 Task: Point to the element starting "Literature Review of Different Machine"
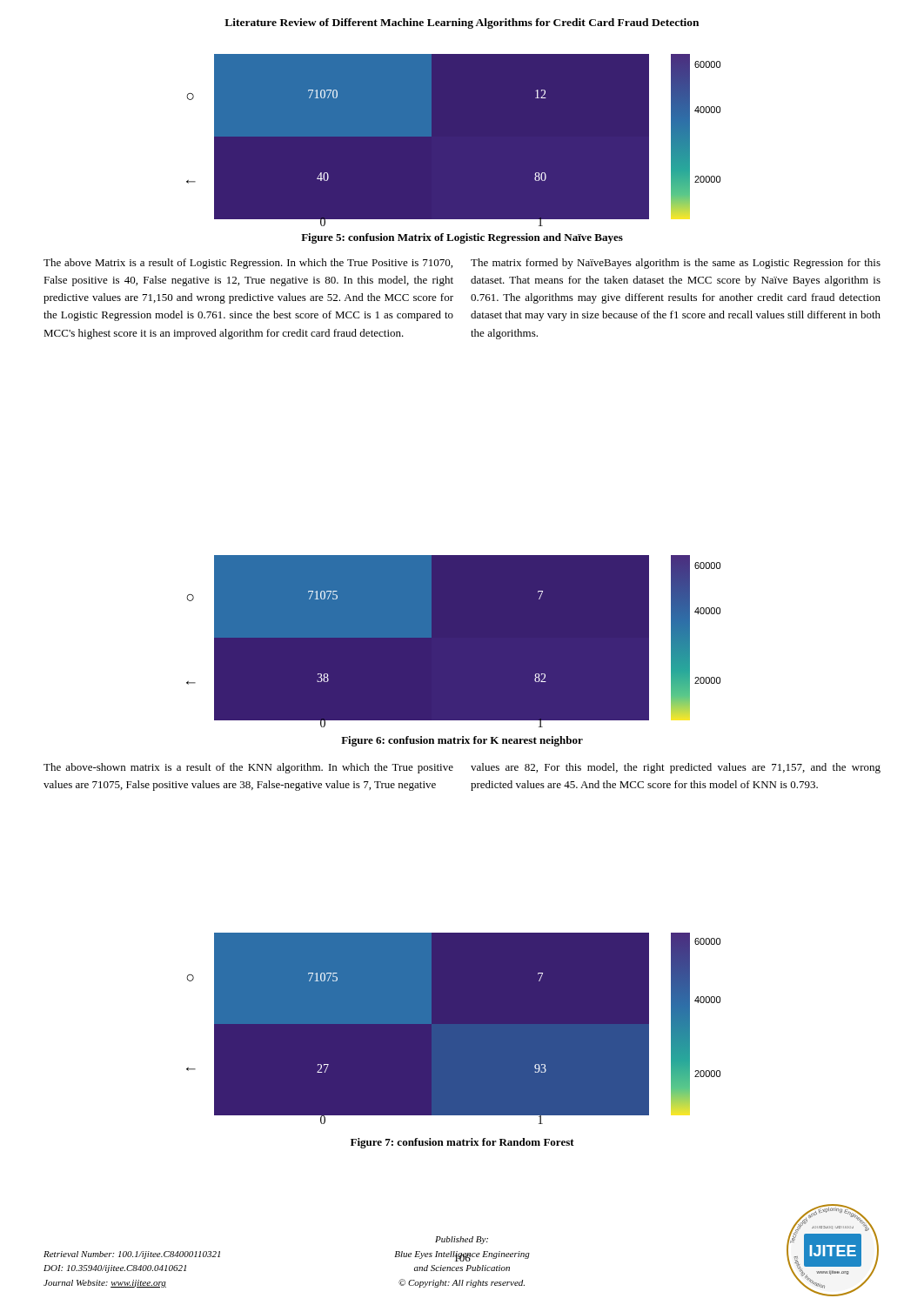462,22
